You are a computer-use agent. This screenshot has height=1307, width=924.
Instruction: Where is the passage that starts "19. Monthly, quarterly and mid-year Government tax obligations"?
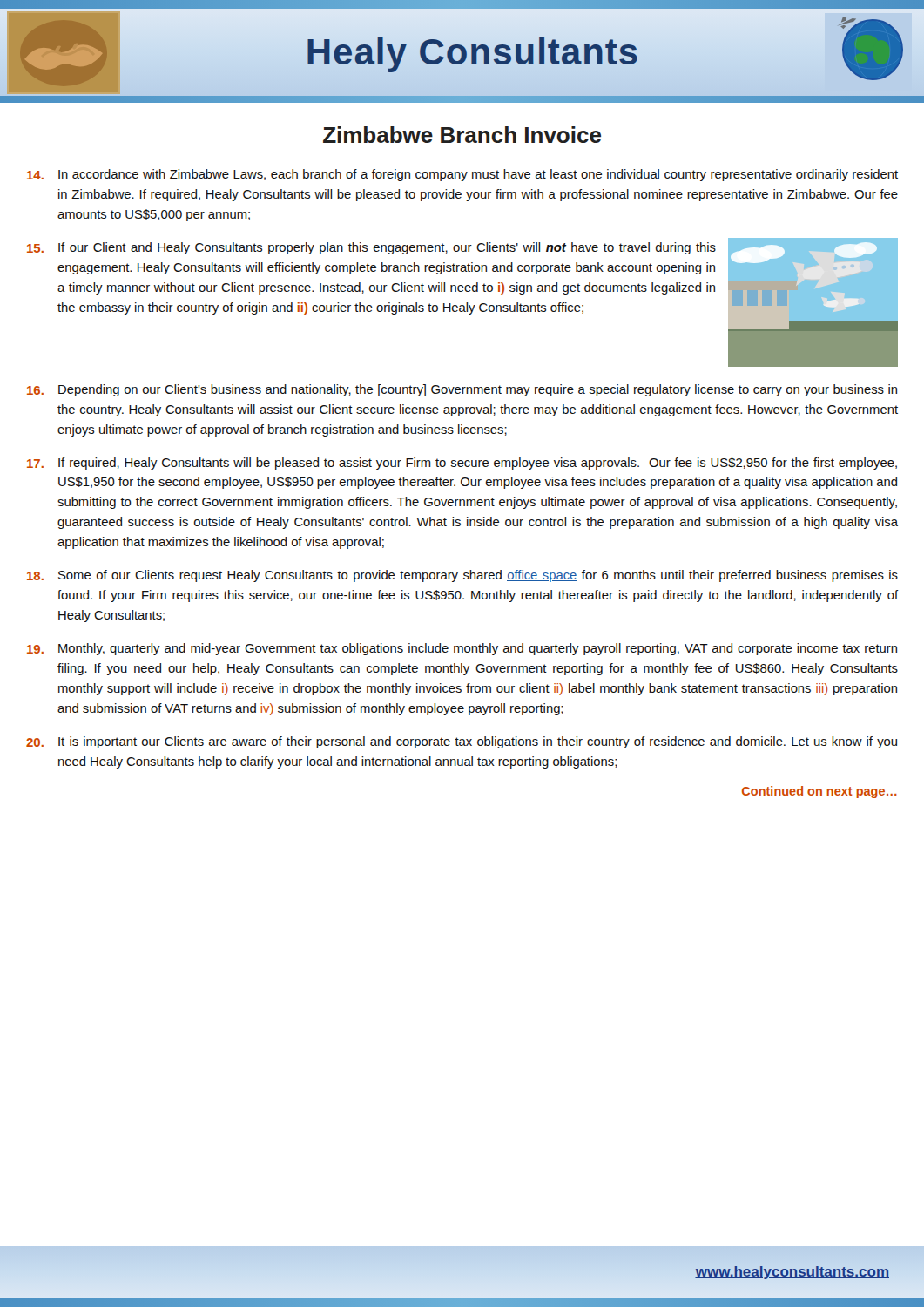[x=462, y=679]
